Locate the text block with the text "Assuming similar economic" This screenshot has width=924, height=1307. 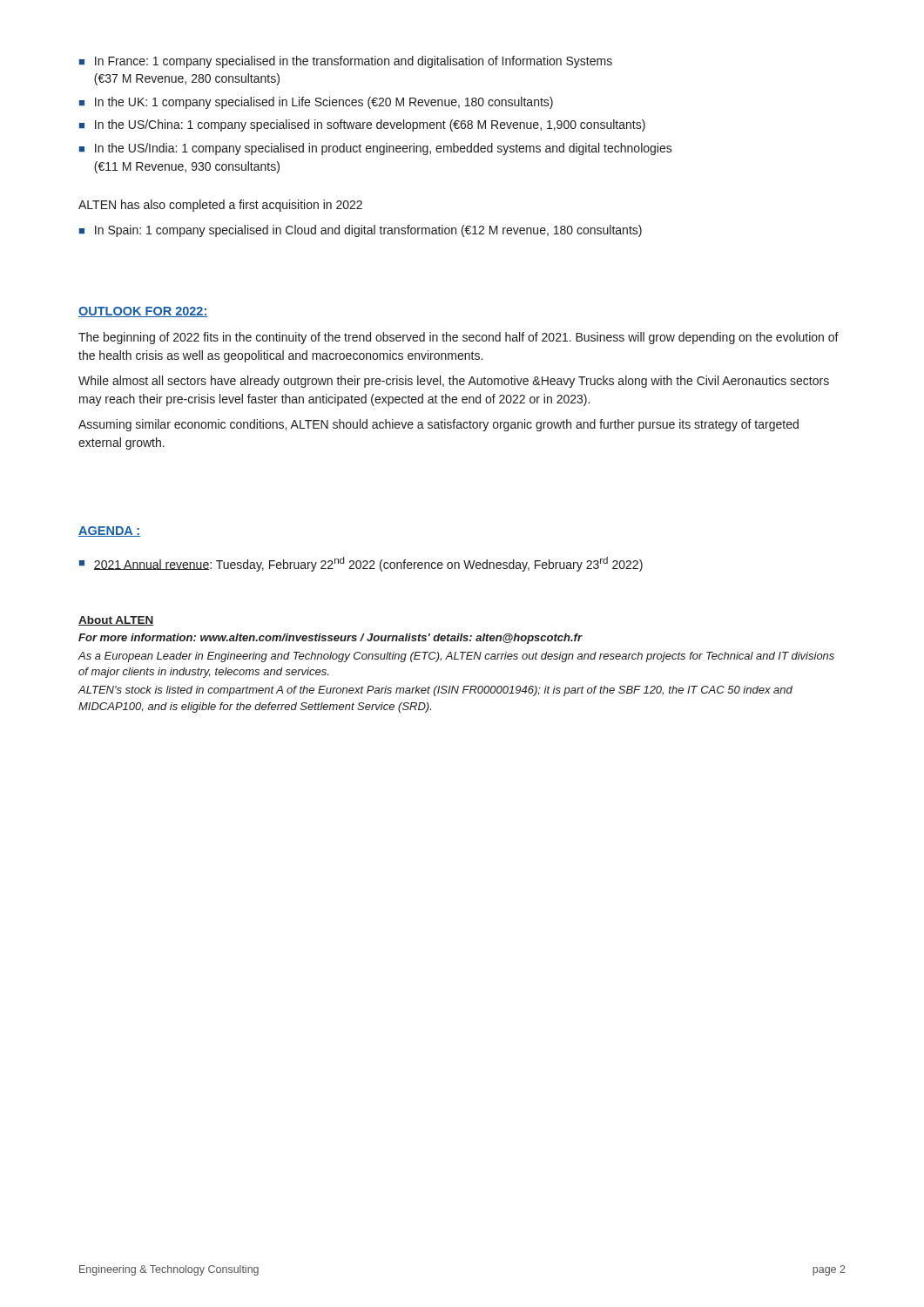point(439,433)
